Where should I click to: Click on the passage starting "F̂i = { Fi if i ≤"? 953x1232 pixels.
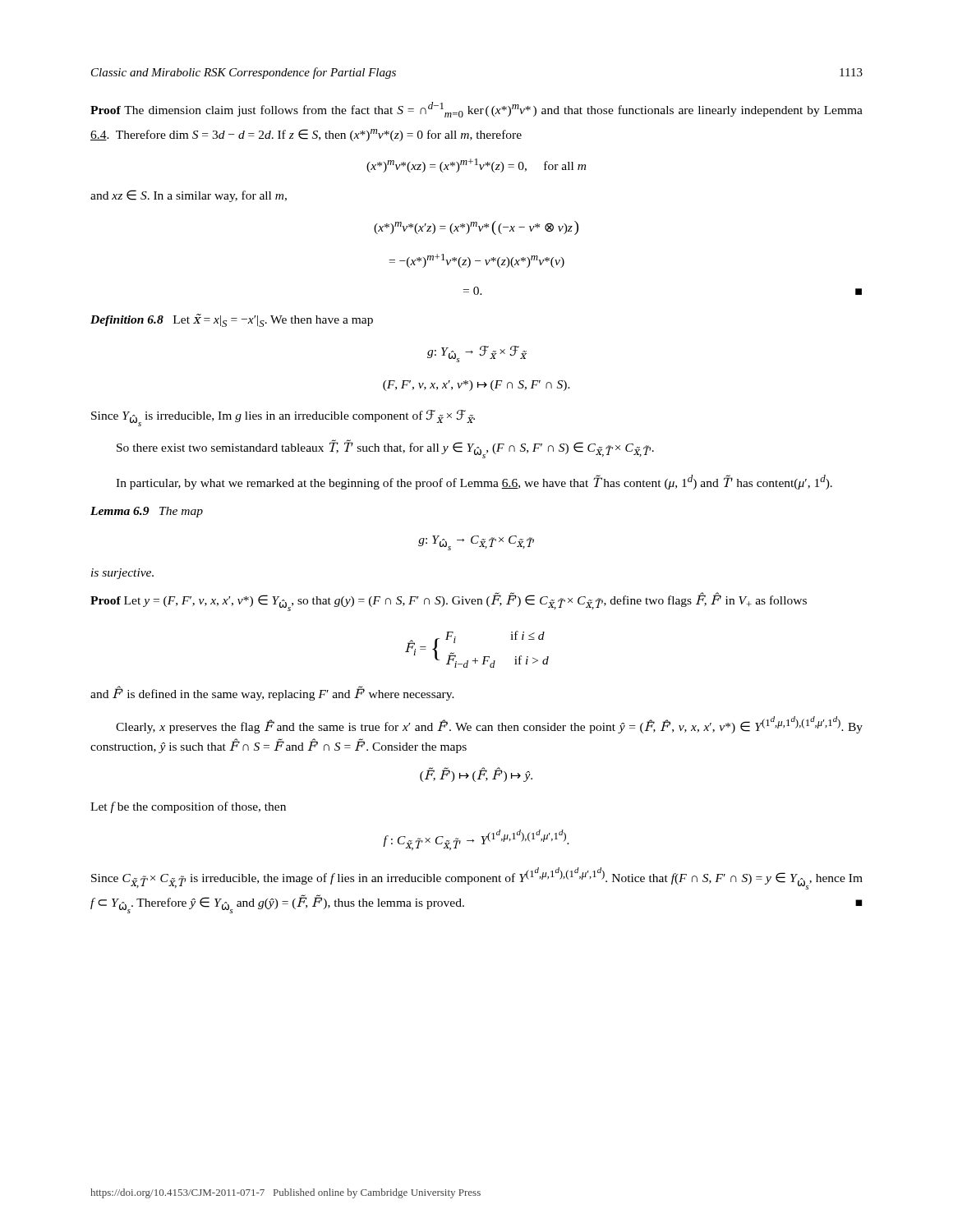point(476,649)
